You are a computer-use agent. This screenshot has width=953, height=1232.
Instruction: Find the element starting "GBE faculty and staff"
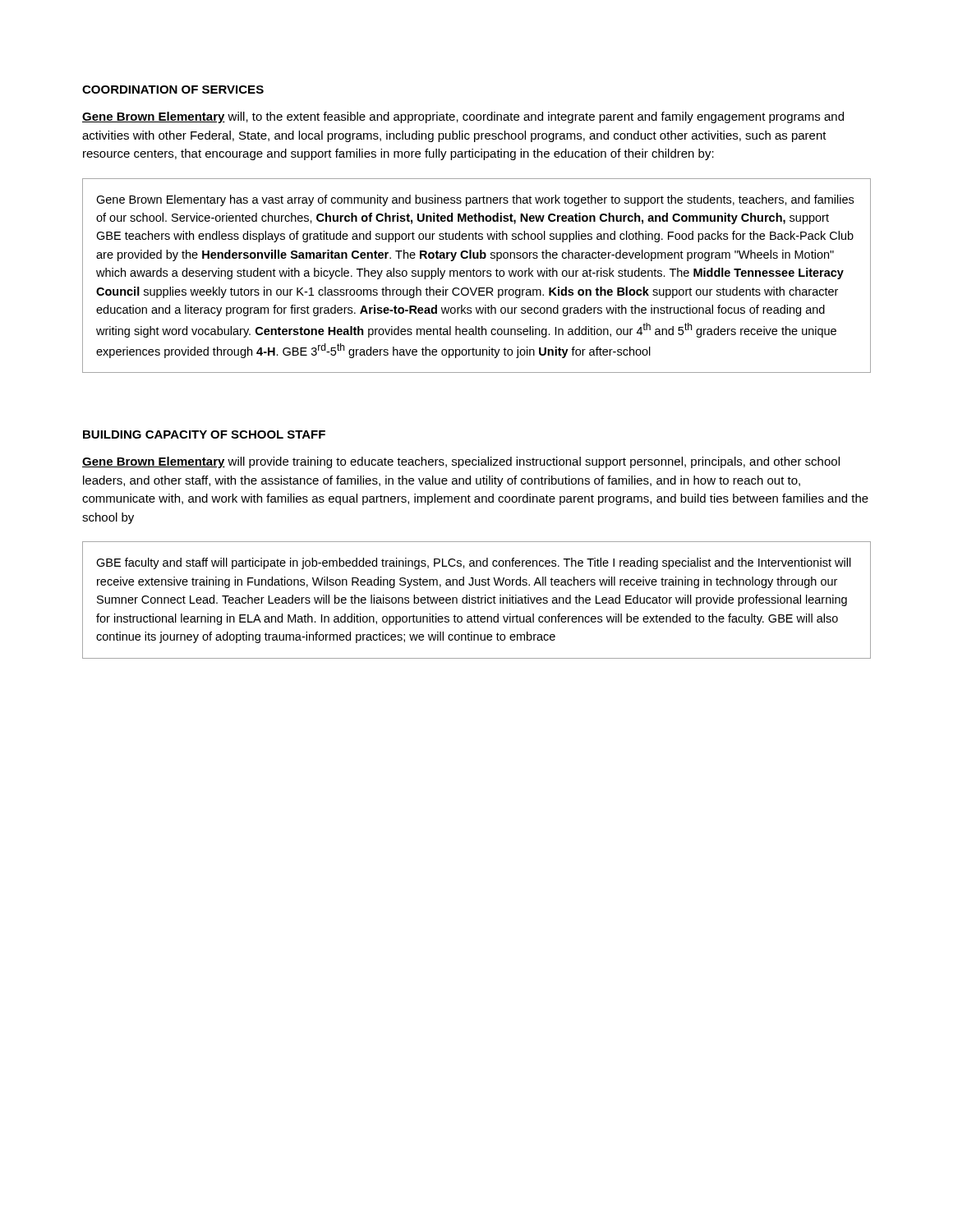click(x=474, y=600)
